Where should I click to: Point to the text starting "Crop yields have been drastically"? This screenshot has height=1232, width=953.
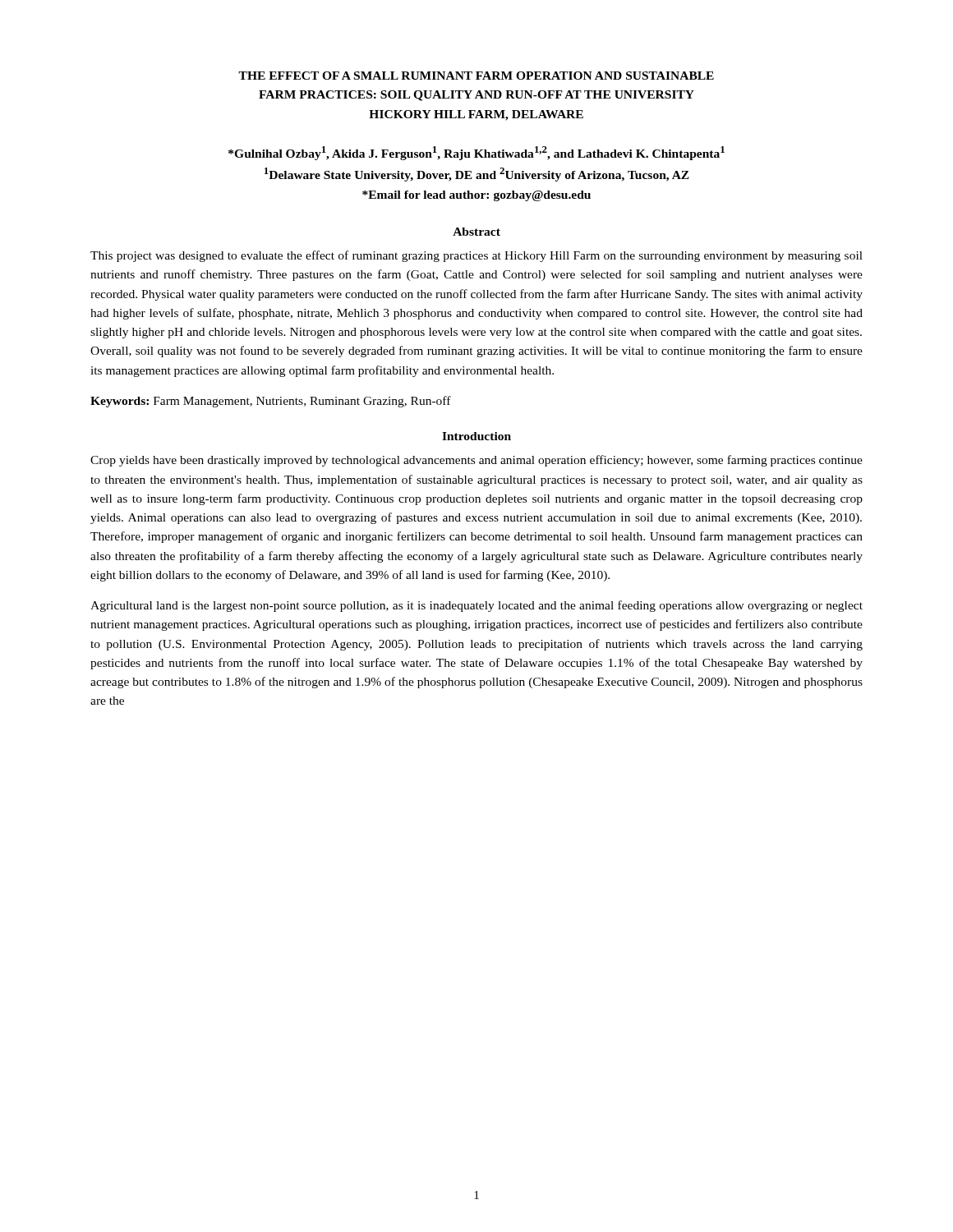[476, 517]
